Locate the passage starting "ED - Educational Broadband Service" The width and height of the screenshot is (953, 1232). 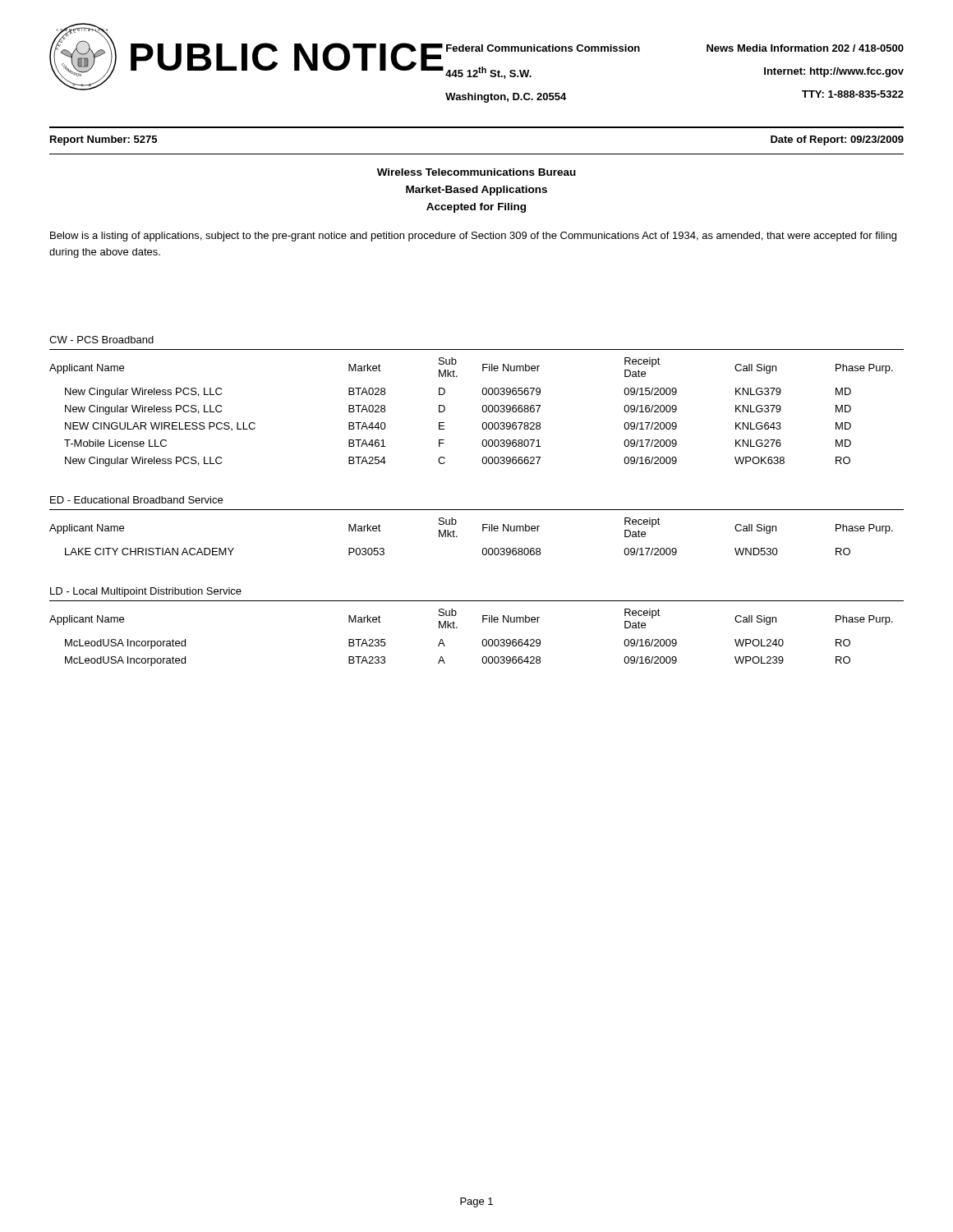pos(136,500)
